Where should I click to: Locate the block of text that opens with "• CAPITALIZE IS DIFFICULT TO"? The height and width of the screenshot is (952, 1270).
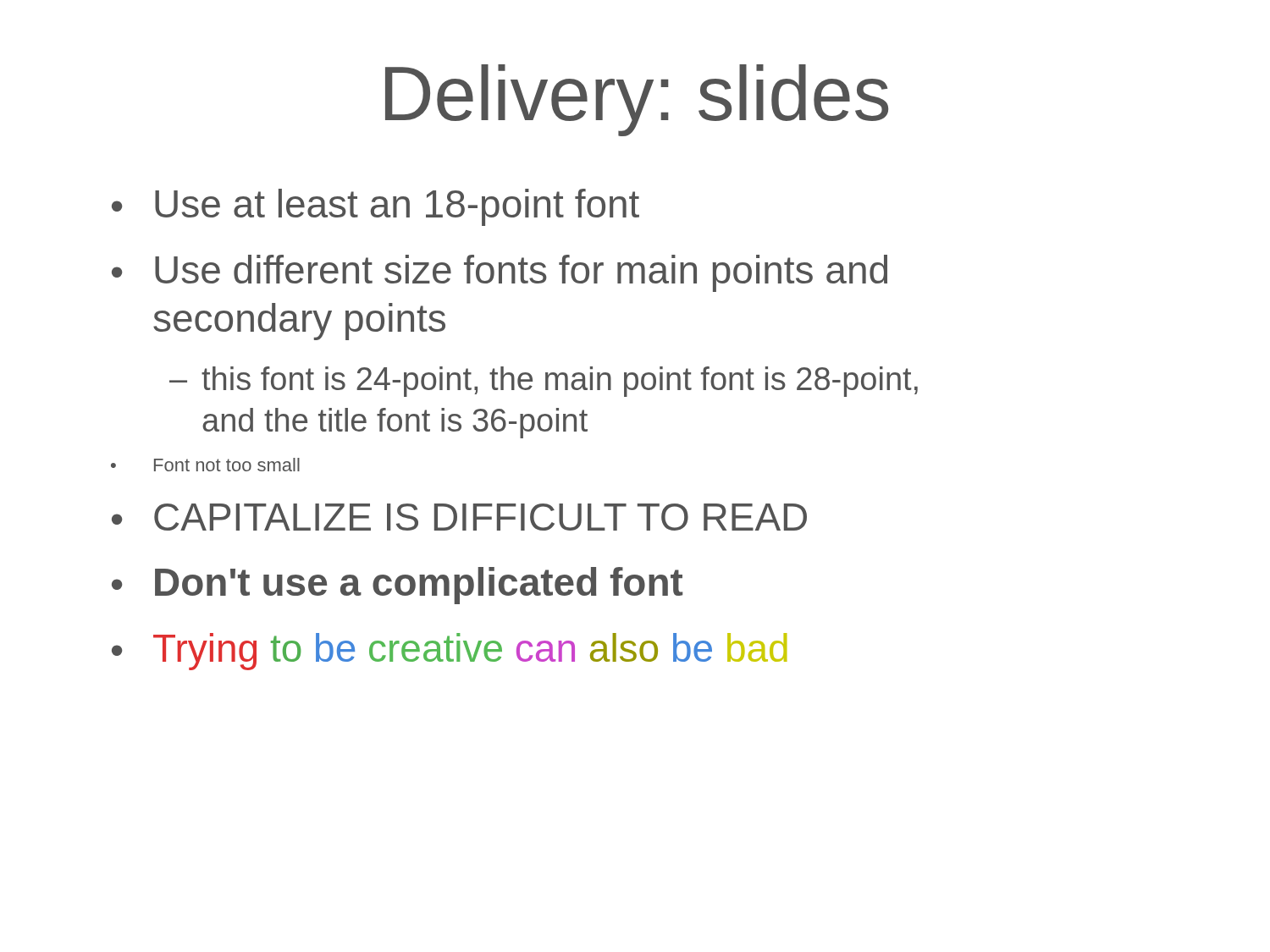[x=459, y=518]
